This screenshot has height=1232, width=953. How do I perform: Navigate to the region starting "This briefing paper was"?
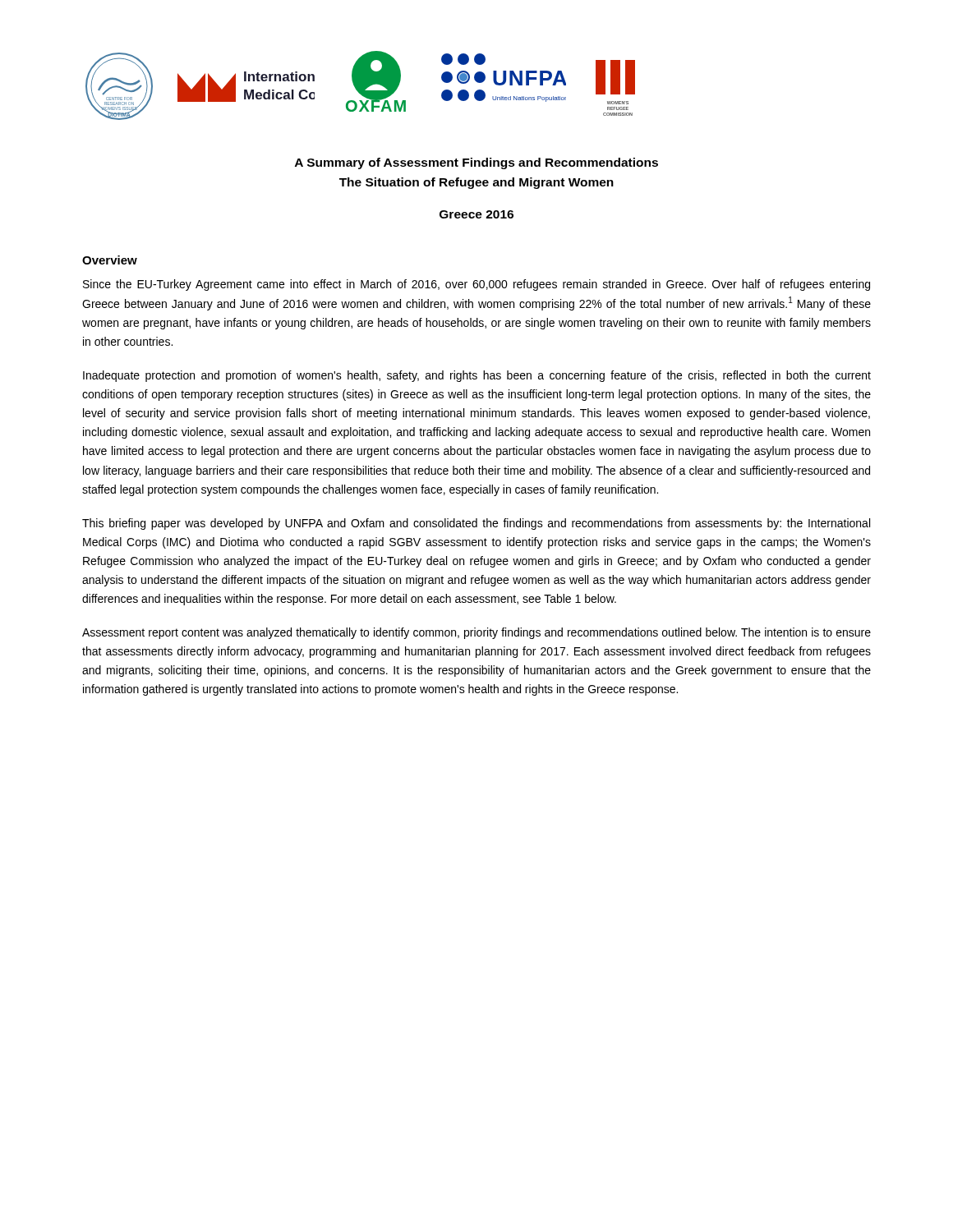coord(476,561)
